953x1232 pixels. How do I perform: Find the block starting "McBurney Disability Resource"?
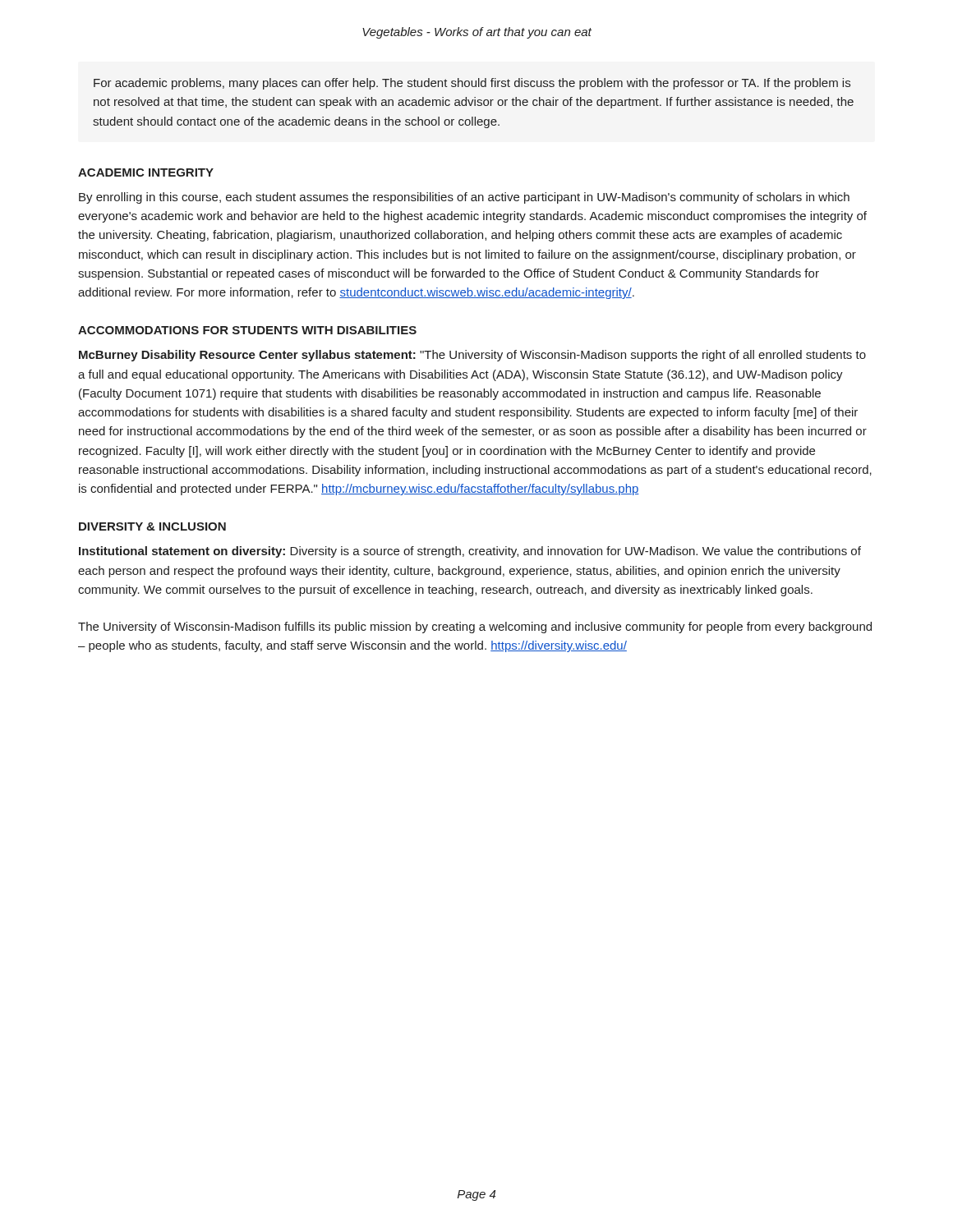point(475,421)
